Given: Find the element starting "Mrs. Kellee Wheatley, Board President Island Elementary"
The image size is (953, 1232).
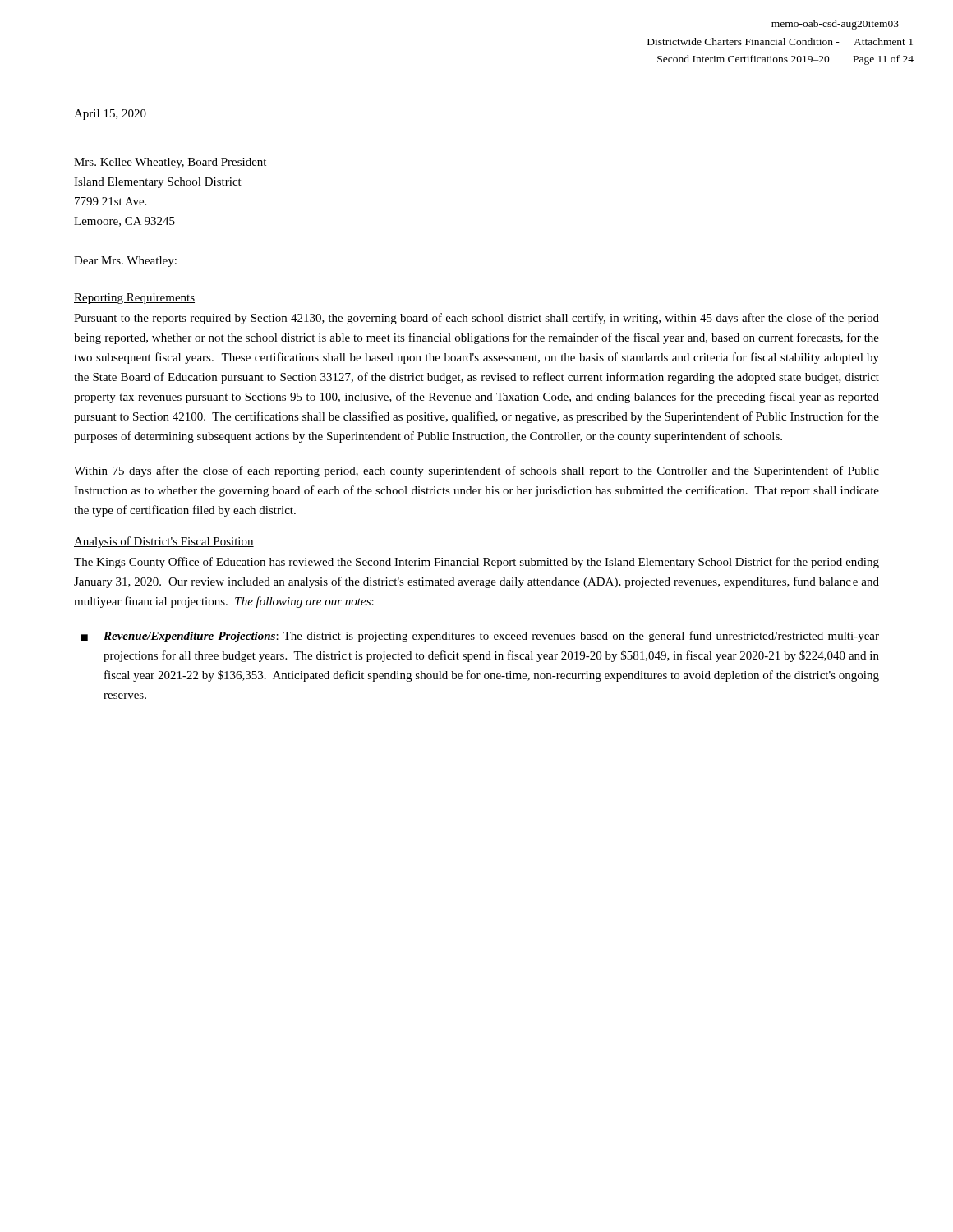Looking at the screenshot, I should 170,191.
